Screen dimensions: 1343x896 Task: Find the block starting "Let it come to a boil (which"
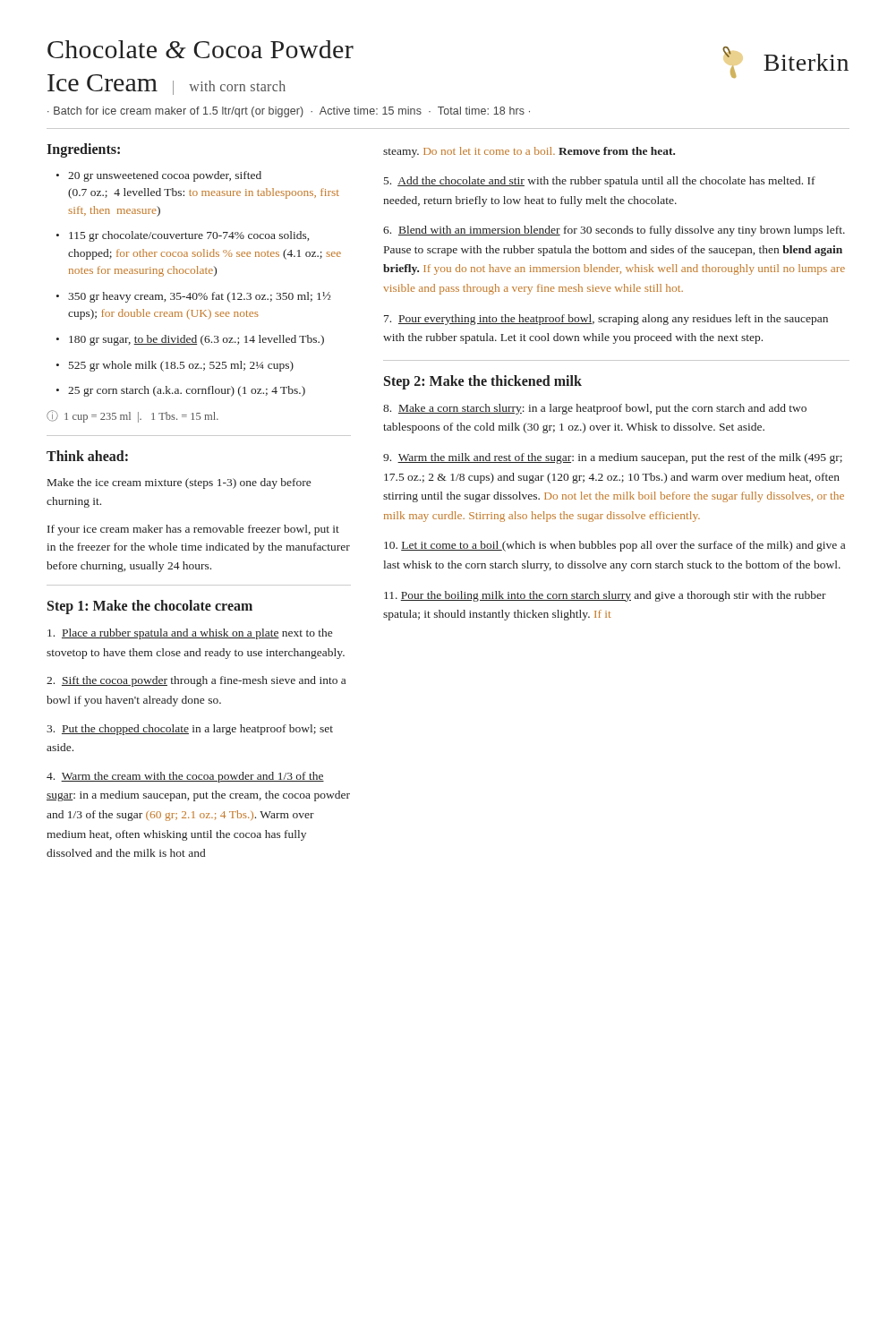pyautogui.click(x=614, y=555)
